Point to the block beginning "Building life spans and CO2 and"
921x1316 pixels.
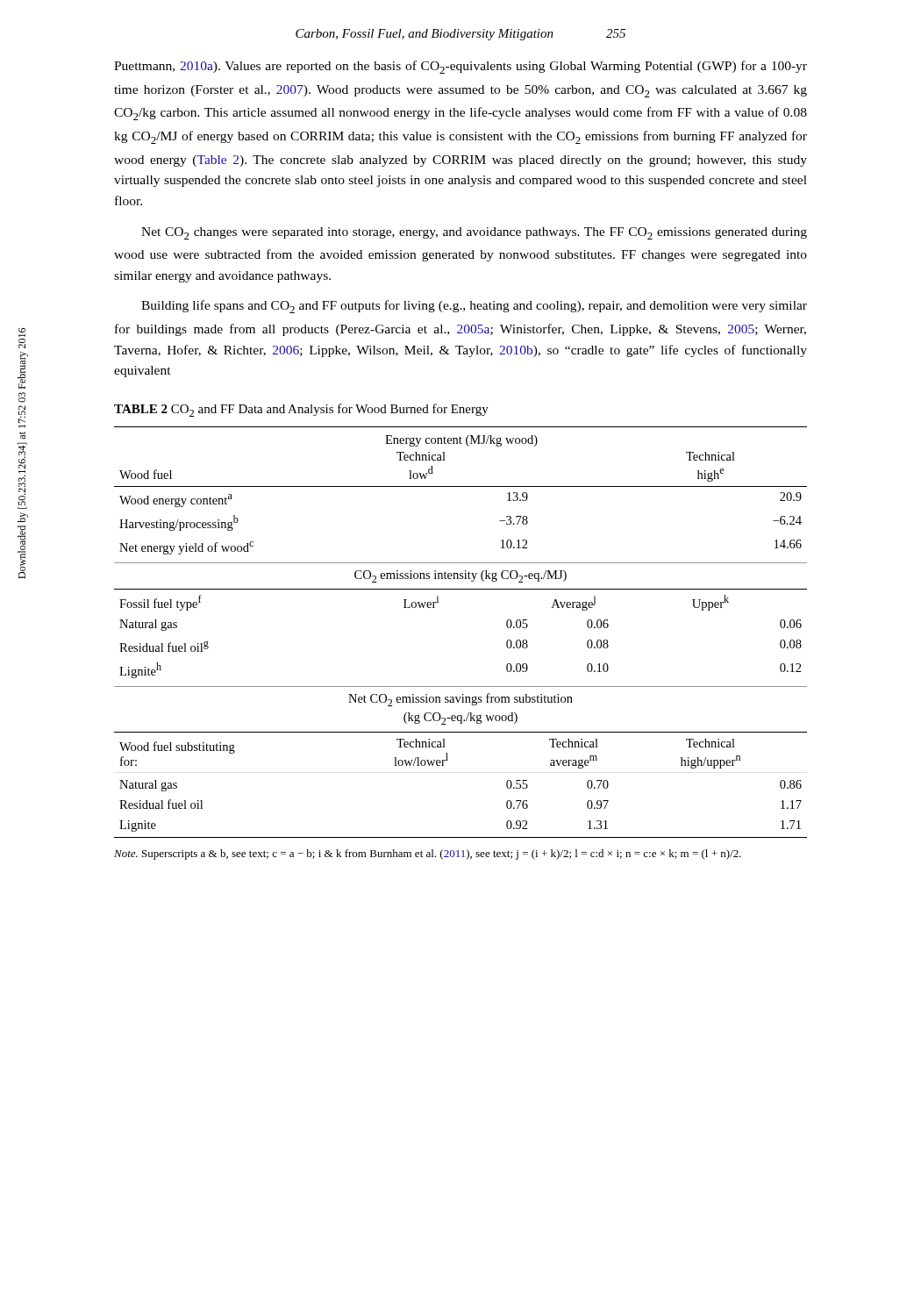pyautogui.click(x=460, y=338)
